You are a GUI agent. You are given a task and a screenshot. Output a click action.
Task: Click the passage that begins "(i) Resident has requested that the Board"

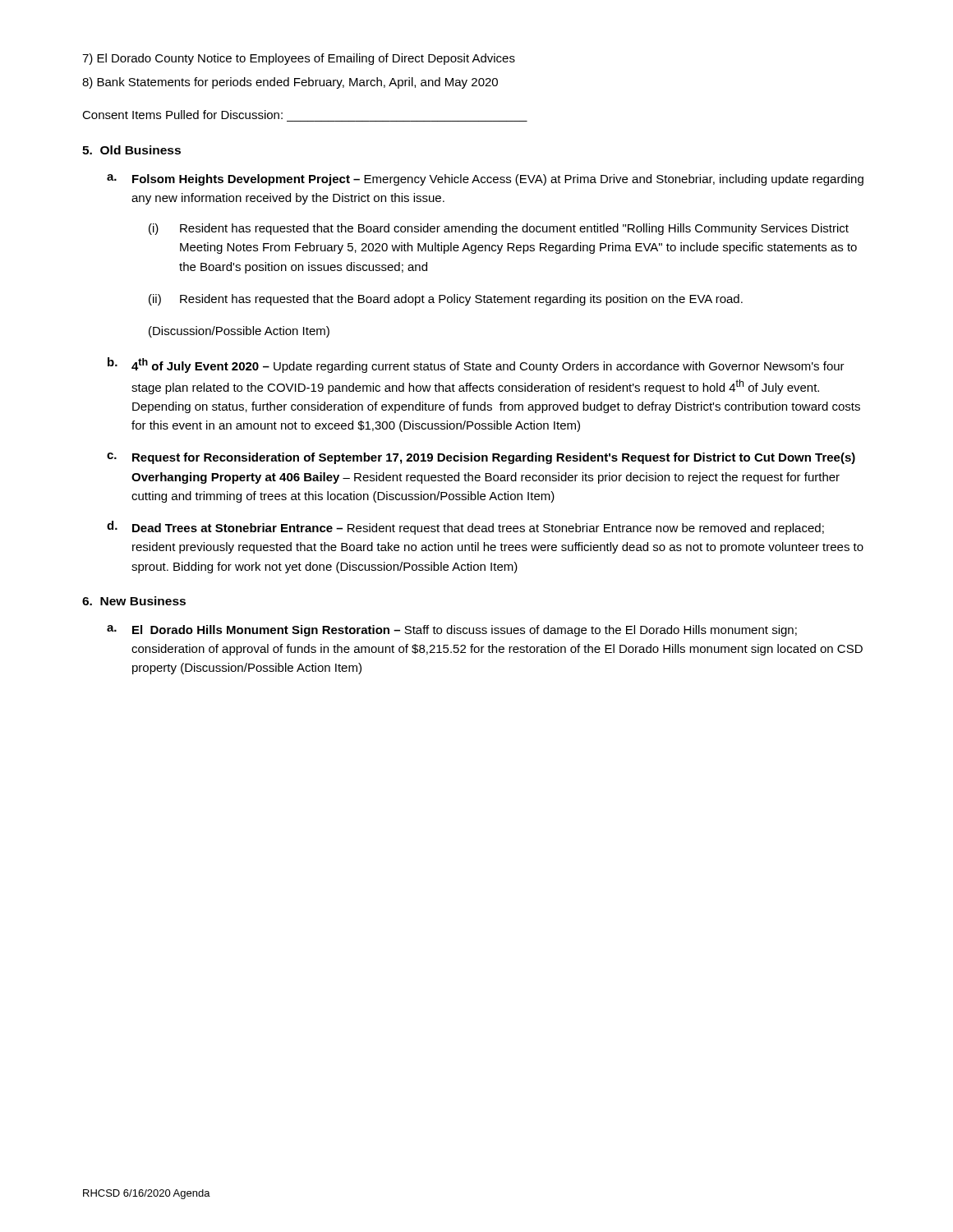pos(509,247)
